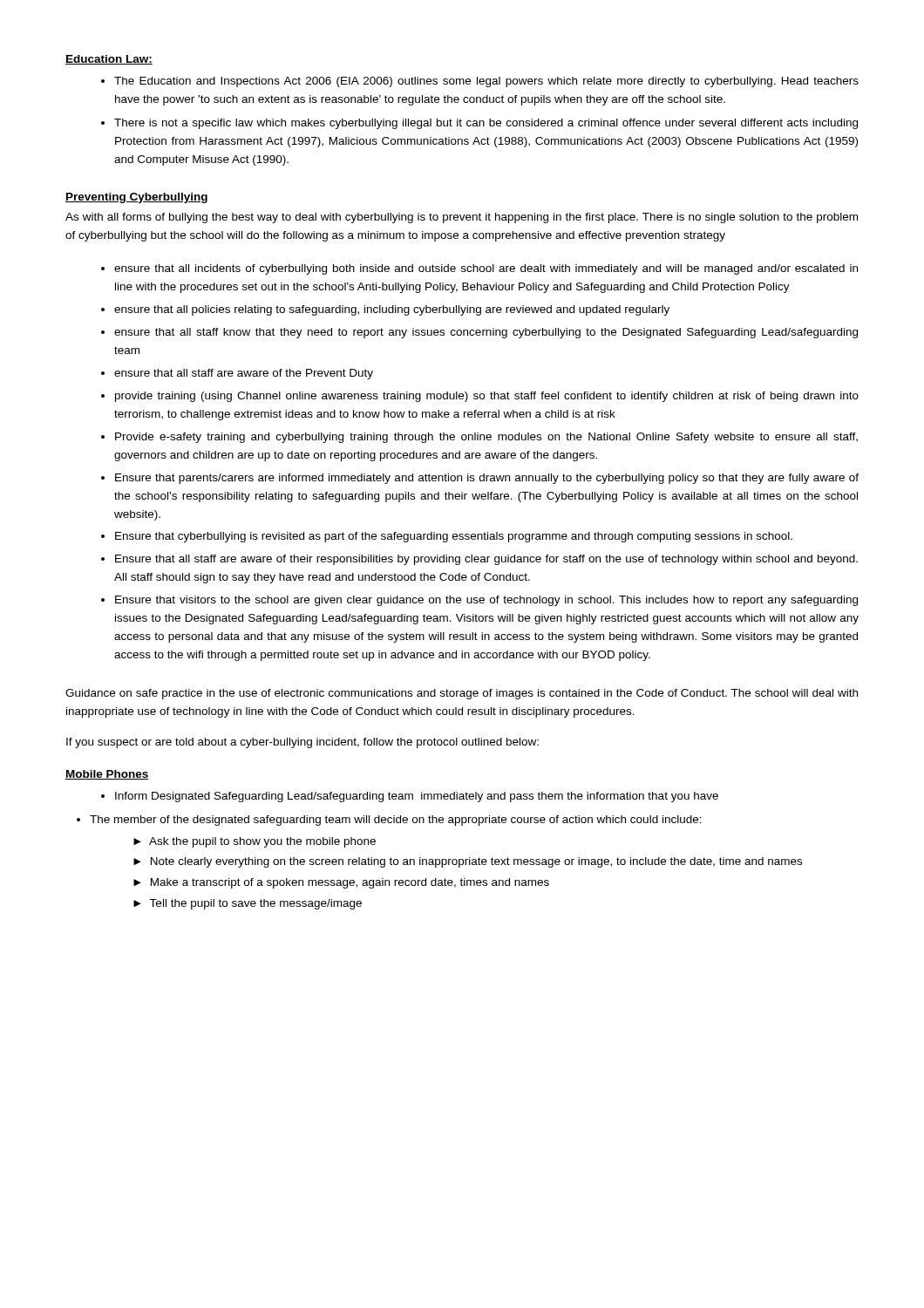
Task: Where is the passage that starts "ensure that all staff know"?
Action: [486, 341]
